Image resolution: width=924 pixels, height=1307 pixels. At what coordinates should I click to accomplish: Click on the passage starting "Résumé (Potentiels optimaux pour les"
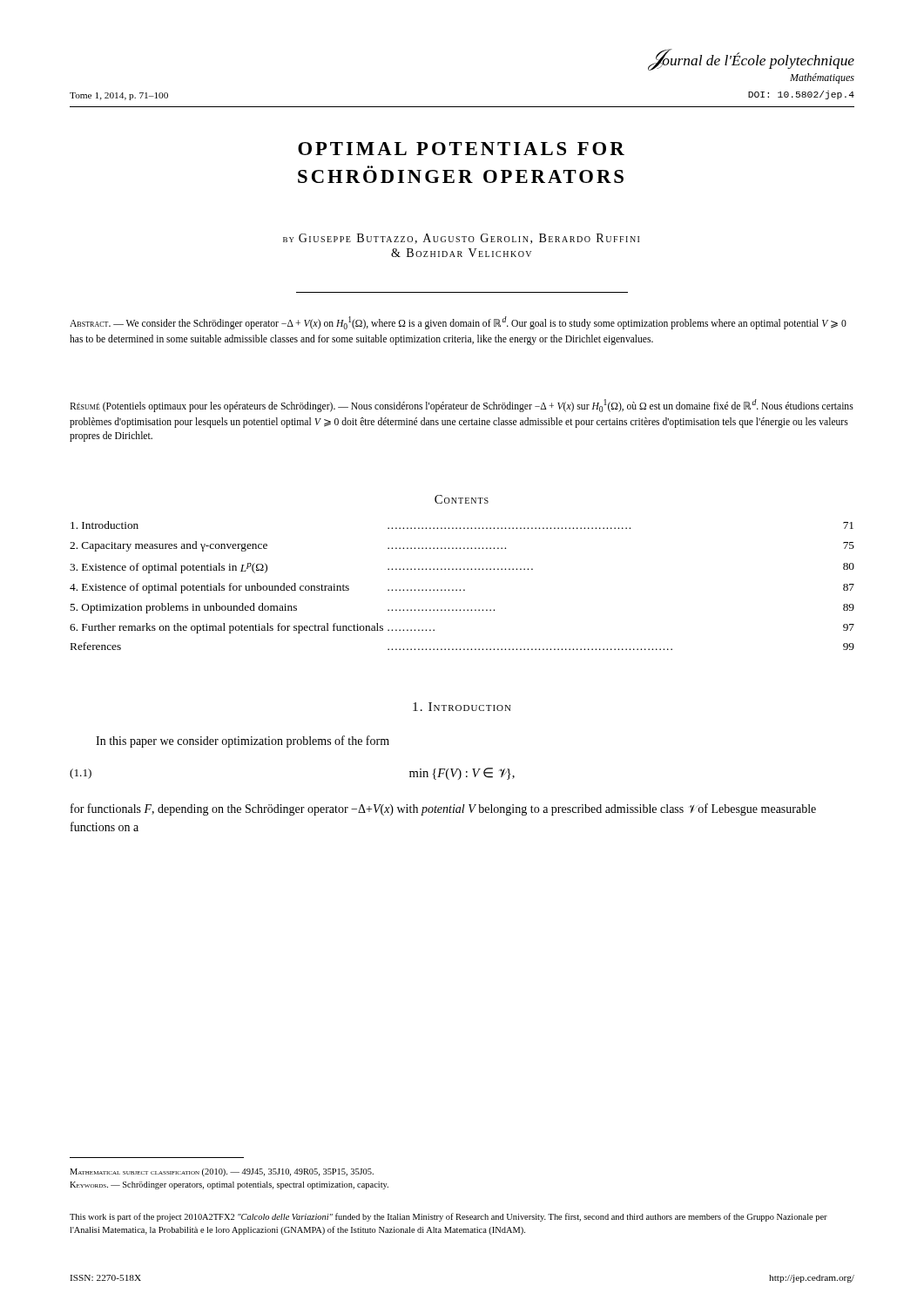tap(461, 420)
